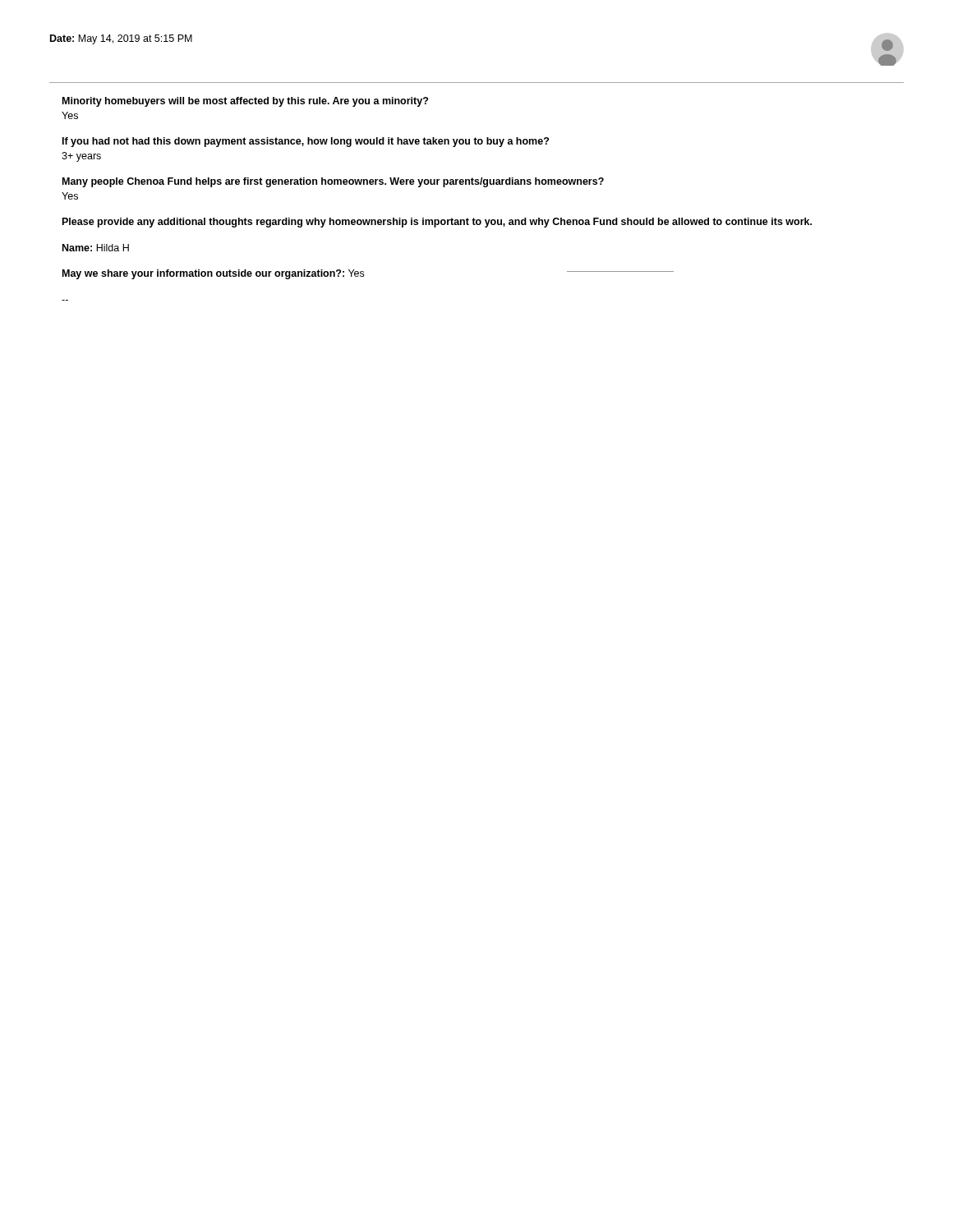Viewport: 953px width, 1232px height.
Task: Locate the text that says "Name: Hilda H"
Action: (96, 248)
